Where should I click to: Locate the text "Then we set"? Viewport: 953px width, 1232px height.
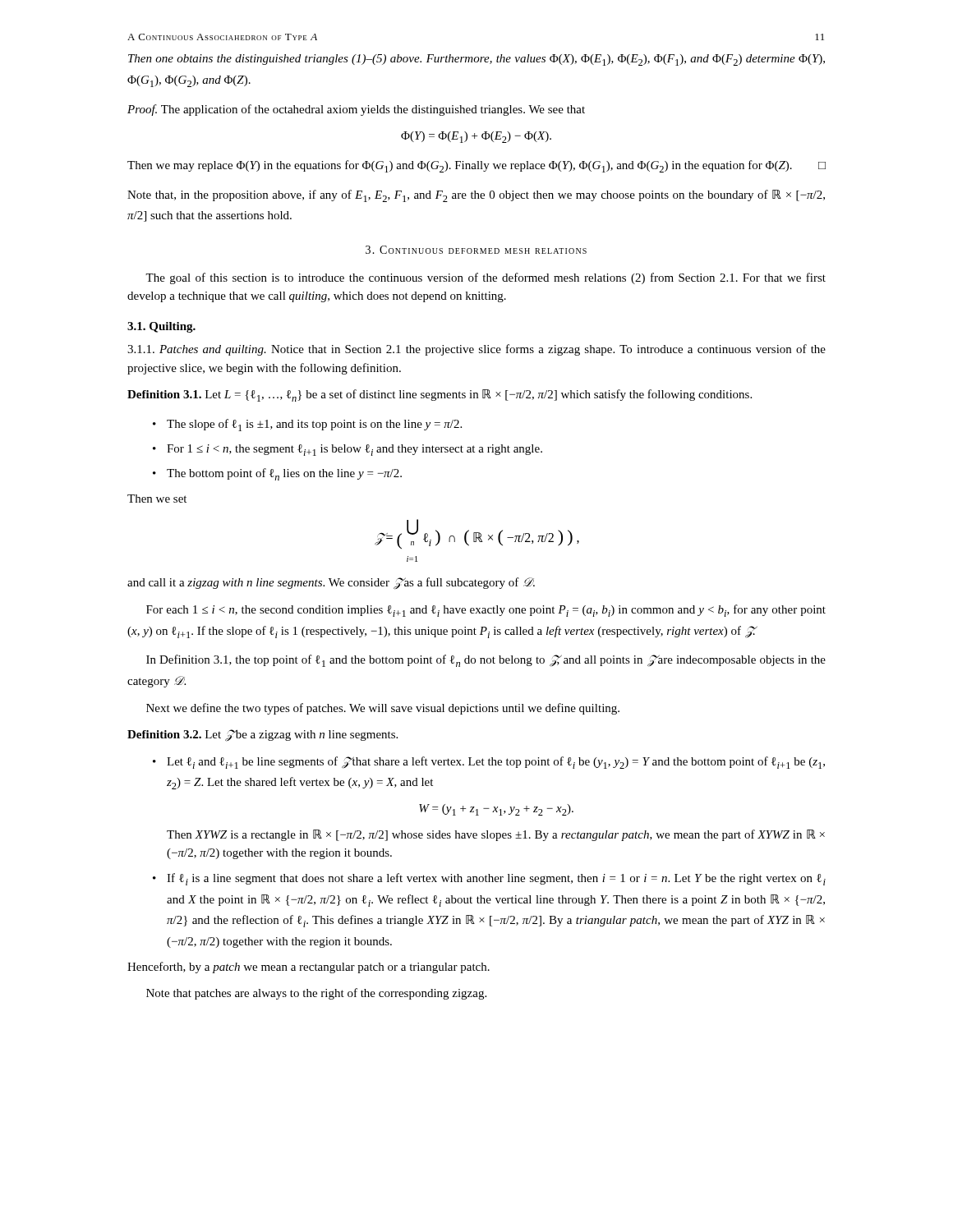point(157,499)
